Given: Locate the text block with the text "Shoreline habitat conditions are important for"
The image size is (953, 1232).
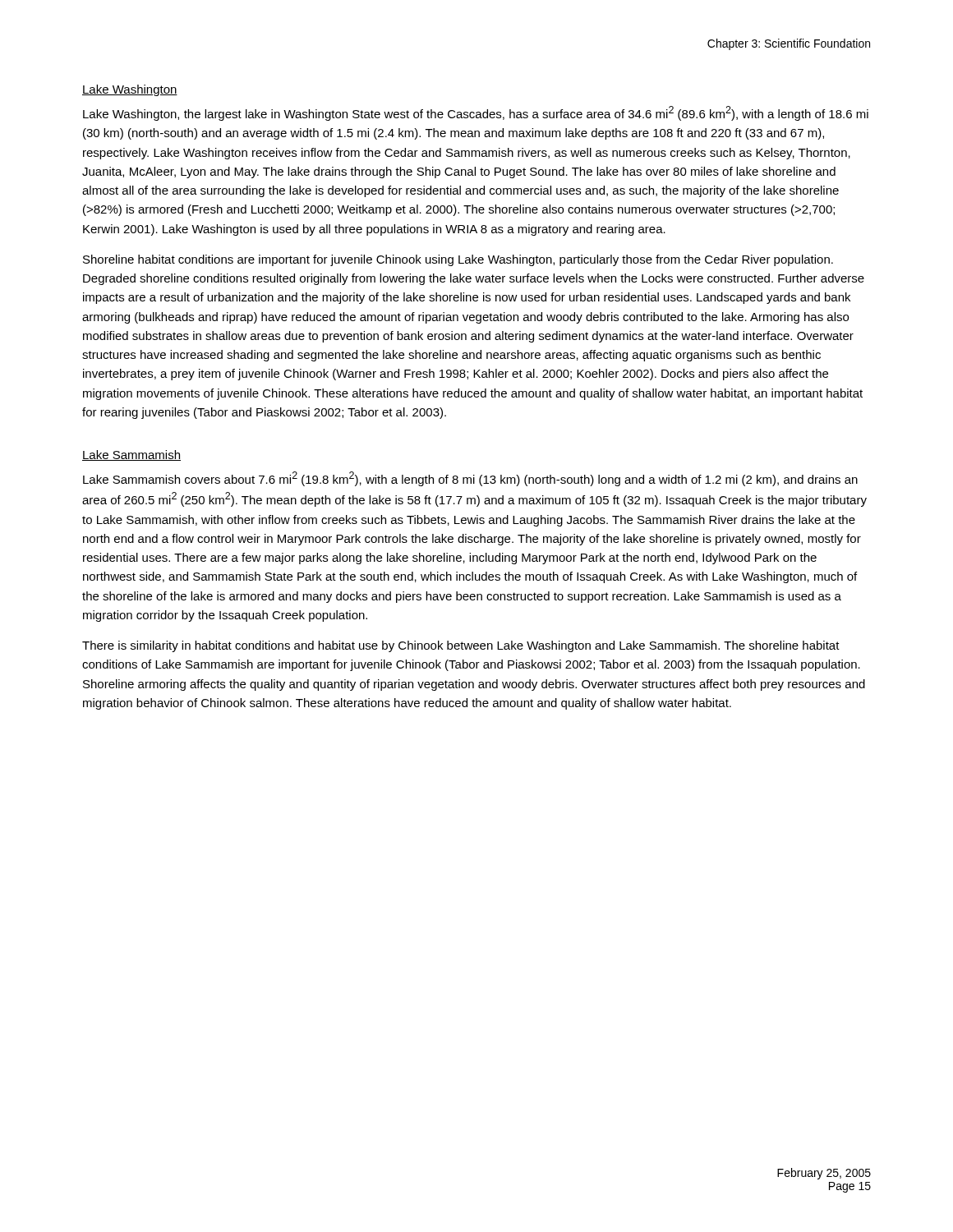Looking at the screenshot, I should click(x=473, y=335).
